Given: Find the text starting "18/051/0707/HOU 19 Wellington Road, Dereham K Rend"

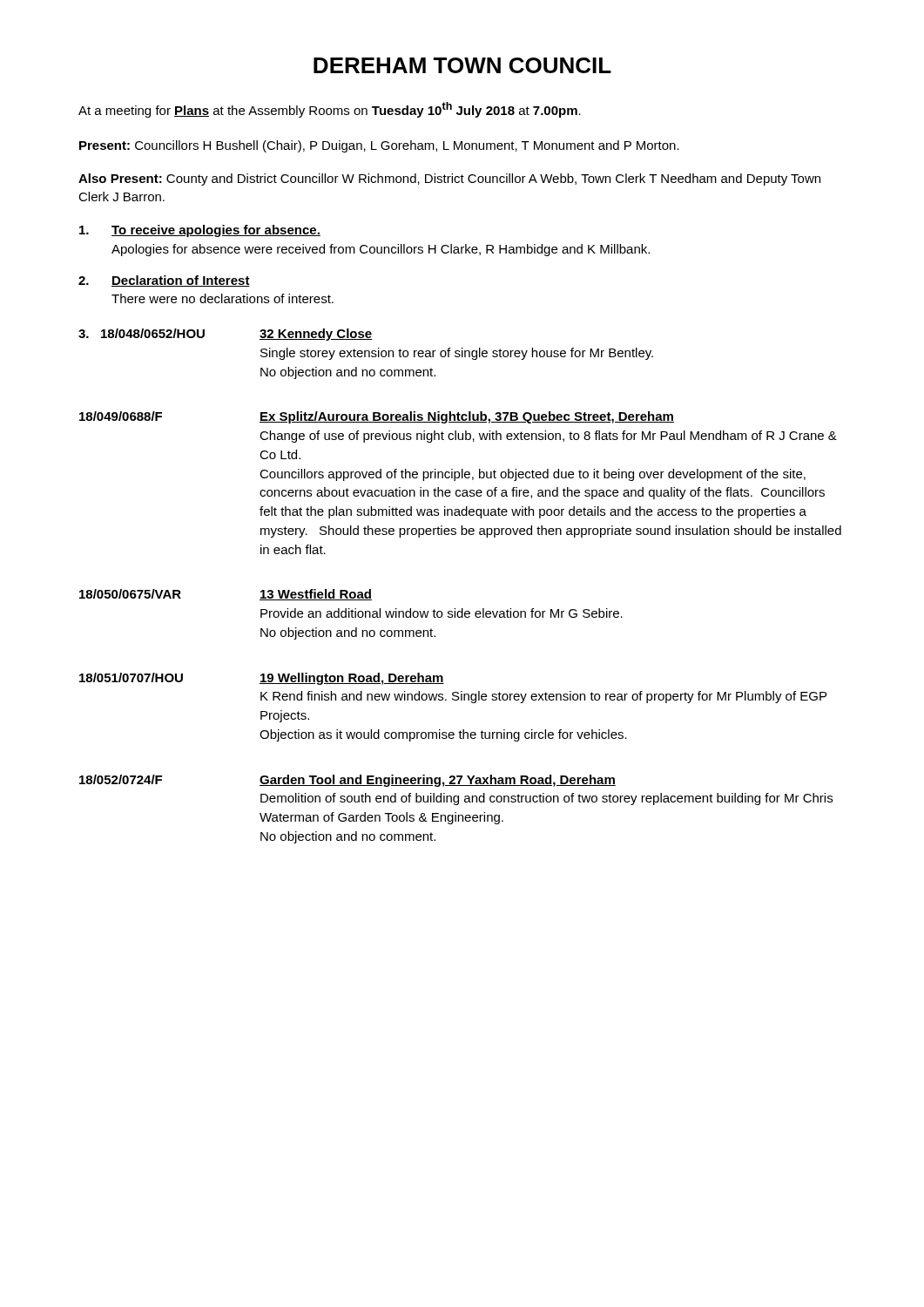Looking at the screenshot, I should click(x=462, y=706).
